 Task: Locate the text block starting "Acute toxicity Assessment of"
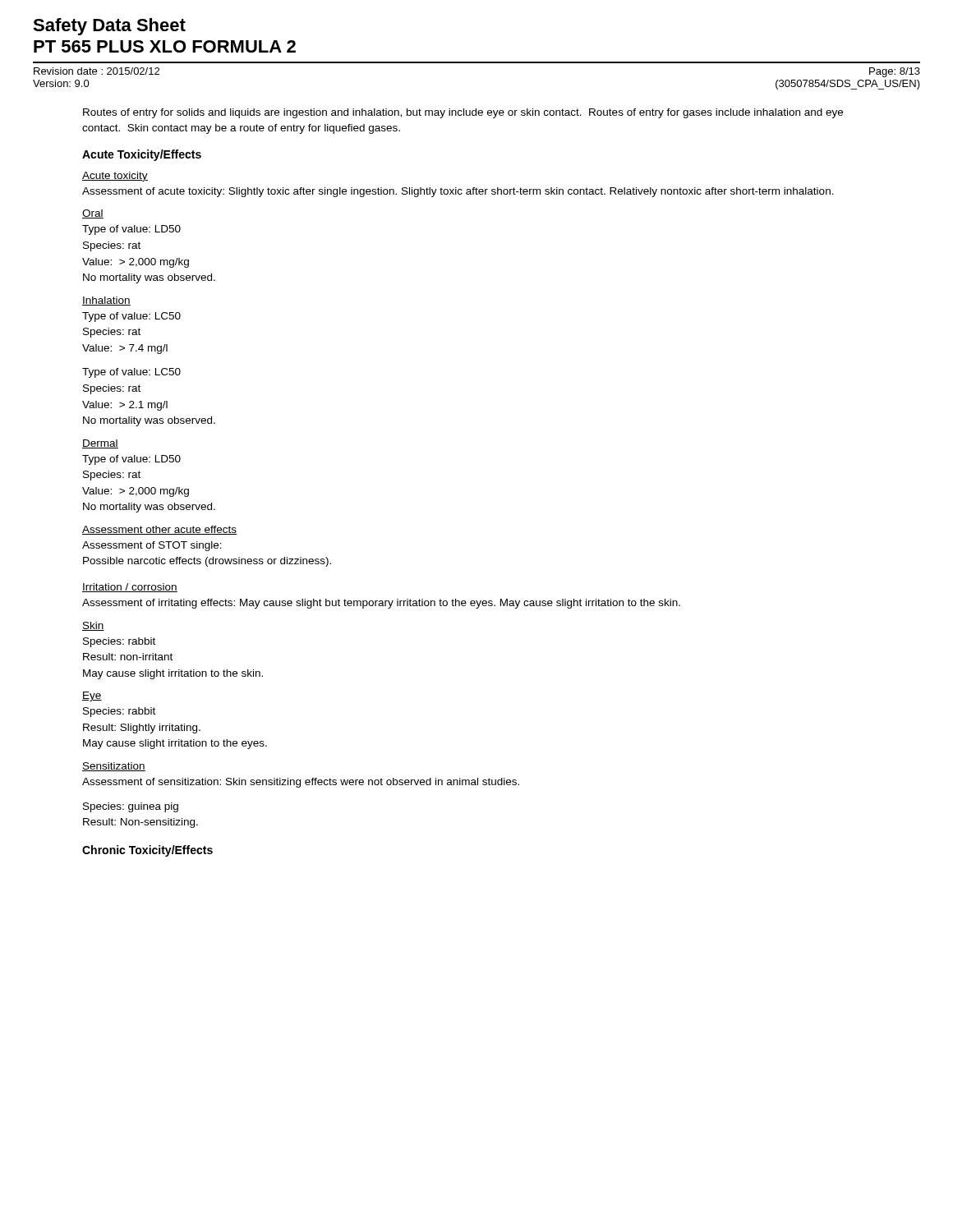coord(476,184)
